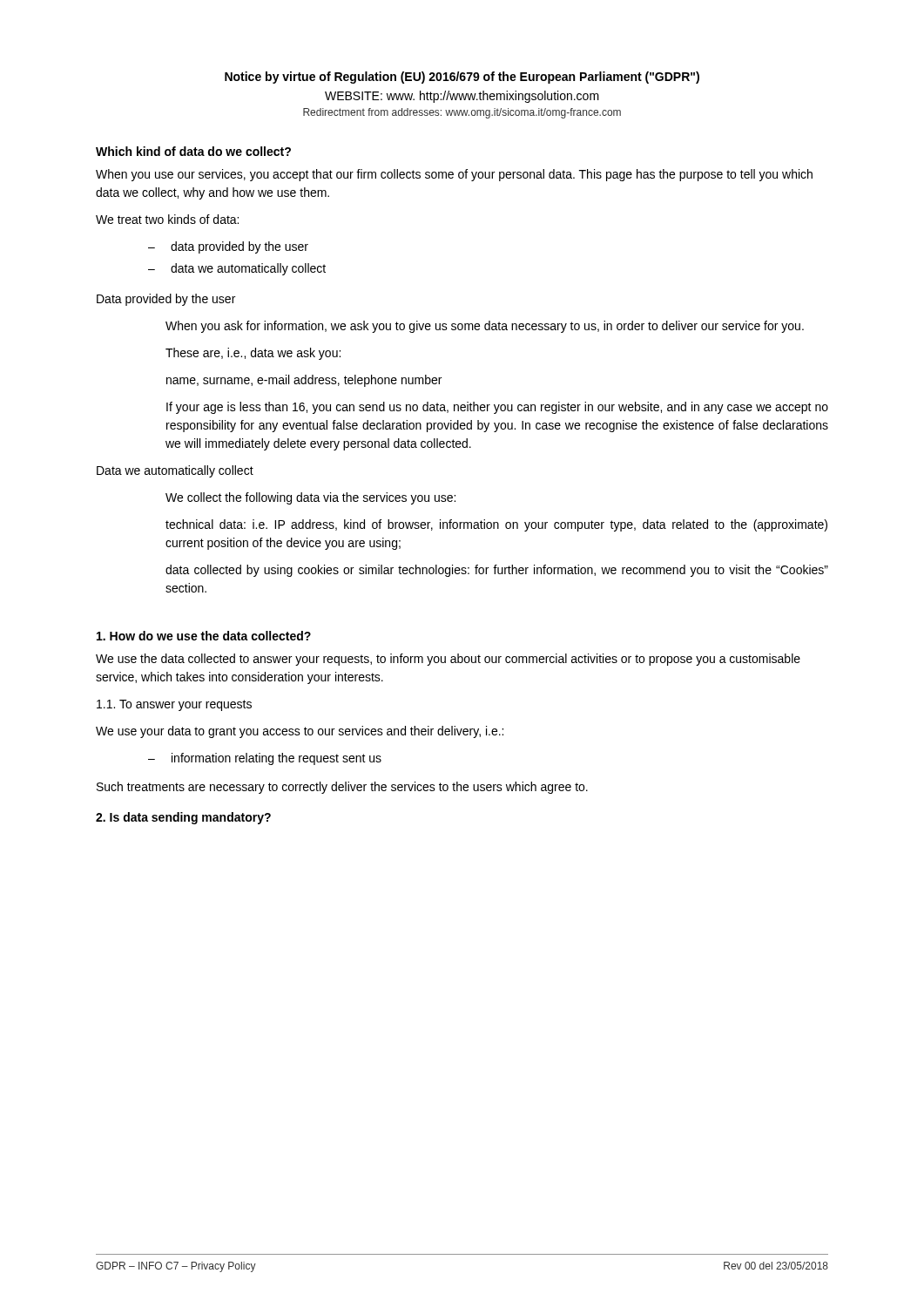Select the text block containing "When you use our"

[x=455, y=183]
